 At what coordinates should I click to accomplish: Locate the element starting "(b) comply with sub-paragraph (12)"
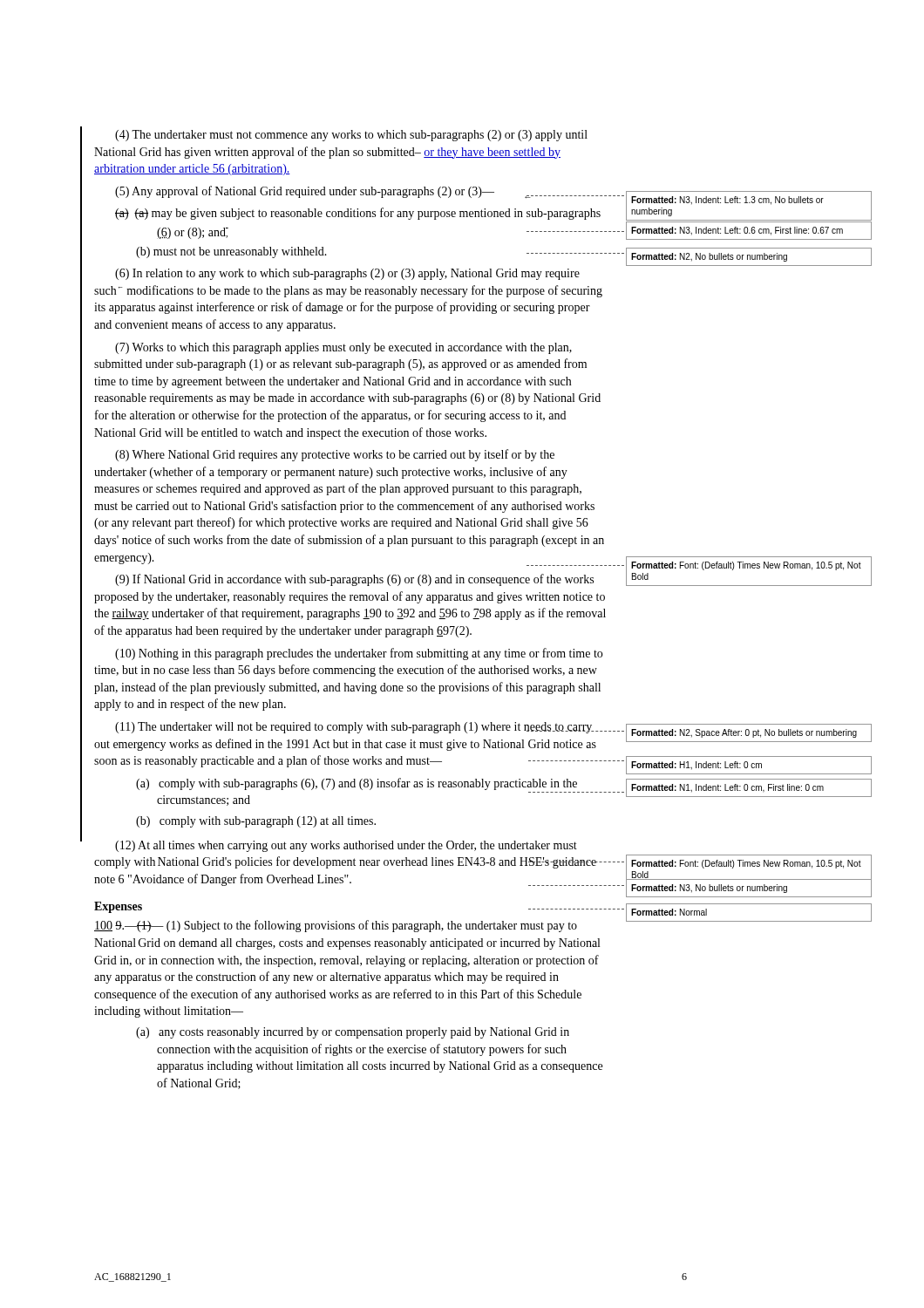[256, 821]
